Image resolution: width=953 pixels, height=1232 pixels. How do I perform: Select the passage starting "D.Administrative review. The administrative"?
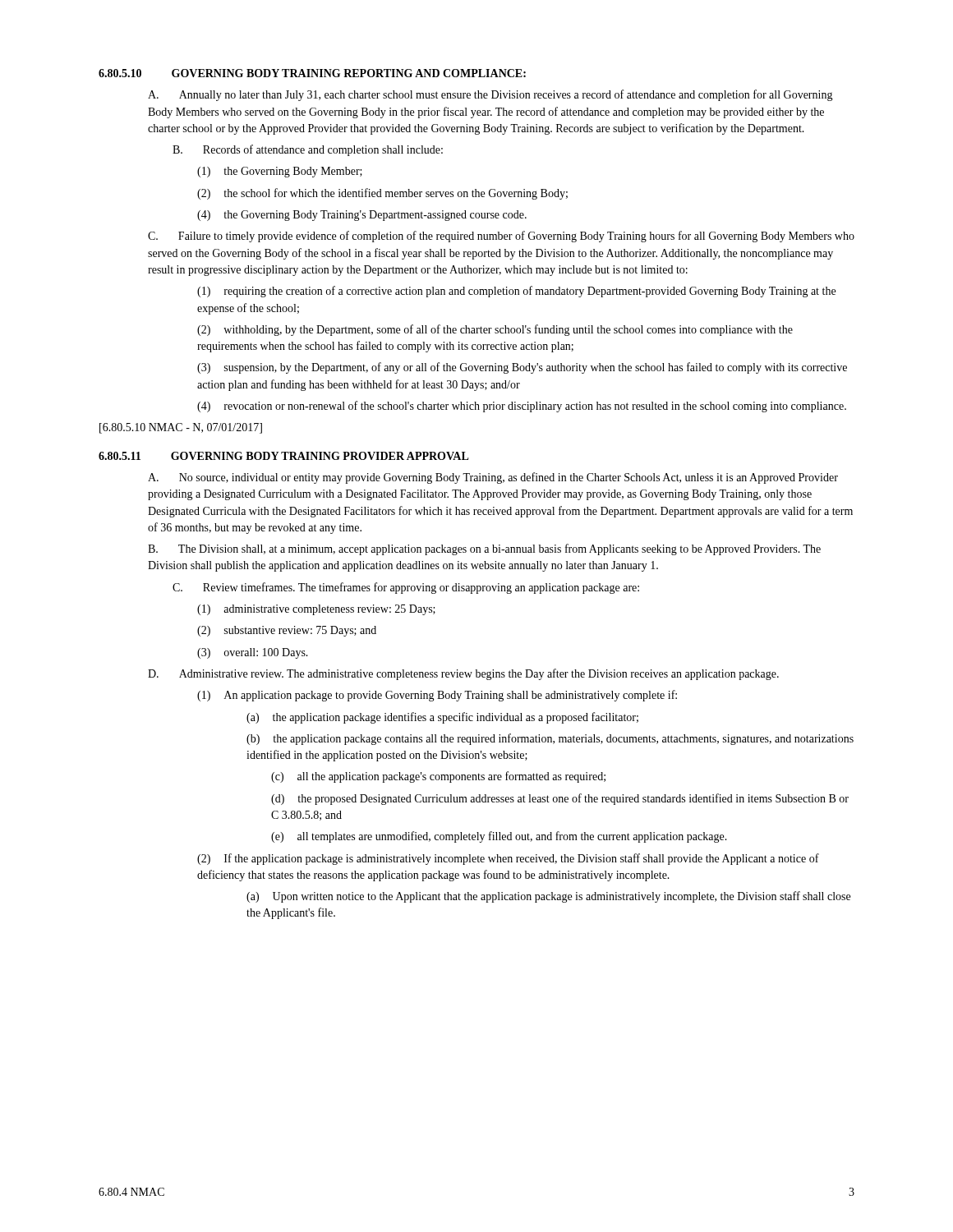pyautogui.click(x=464, y=674)
